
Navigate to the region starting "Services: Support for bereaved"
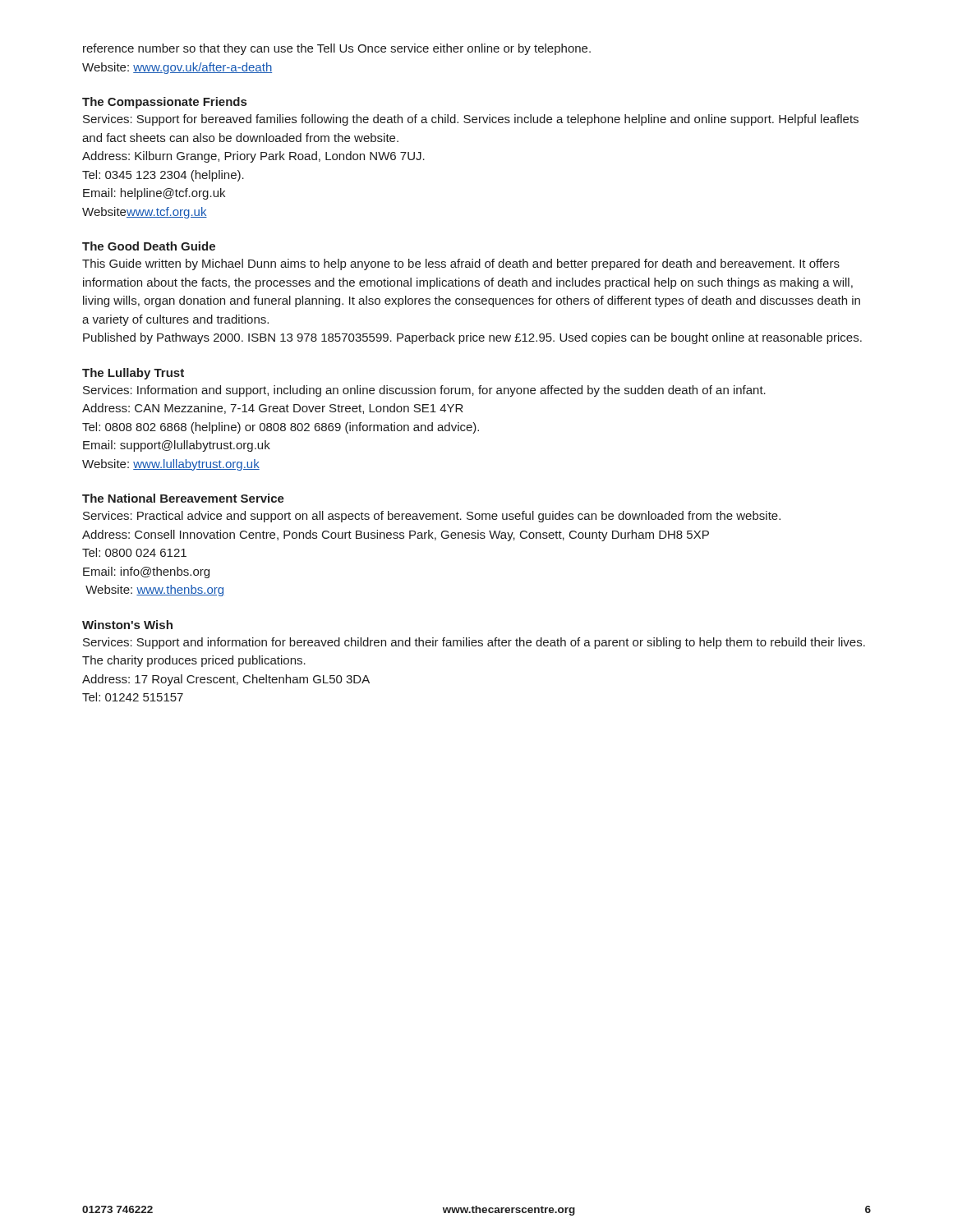471,120
